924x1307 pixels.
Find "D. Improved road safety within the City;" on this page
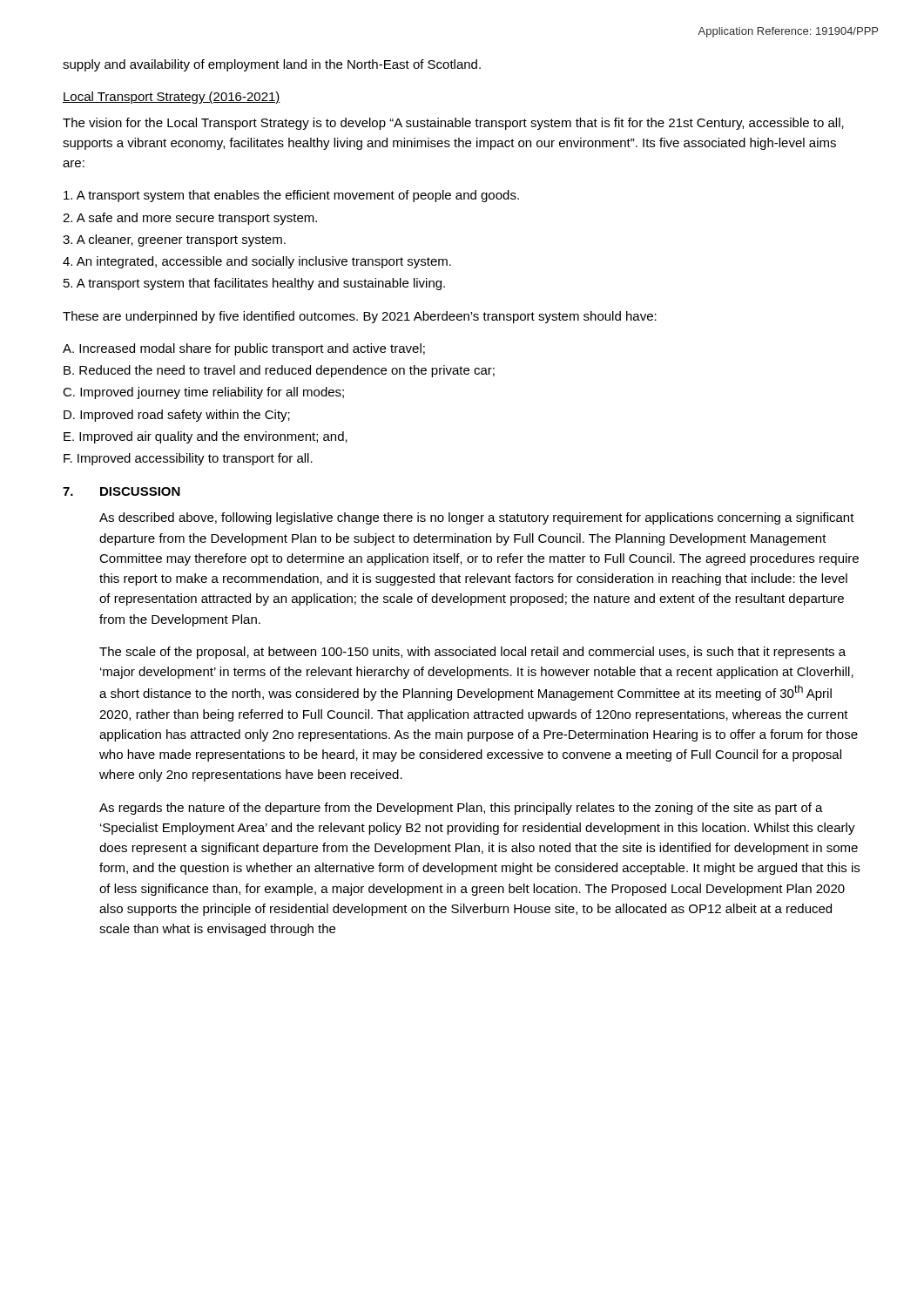pyautogui.click(x=177, y=414)
